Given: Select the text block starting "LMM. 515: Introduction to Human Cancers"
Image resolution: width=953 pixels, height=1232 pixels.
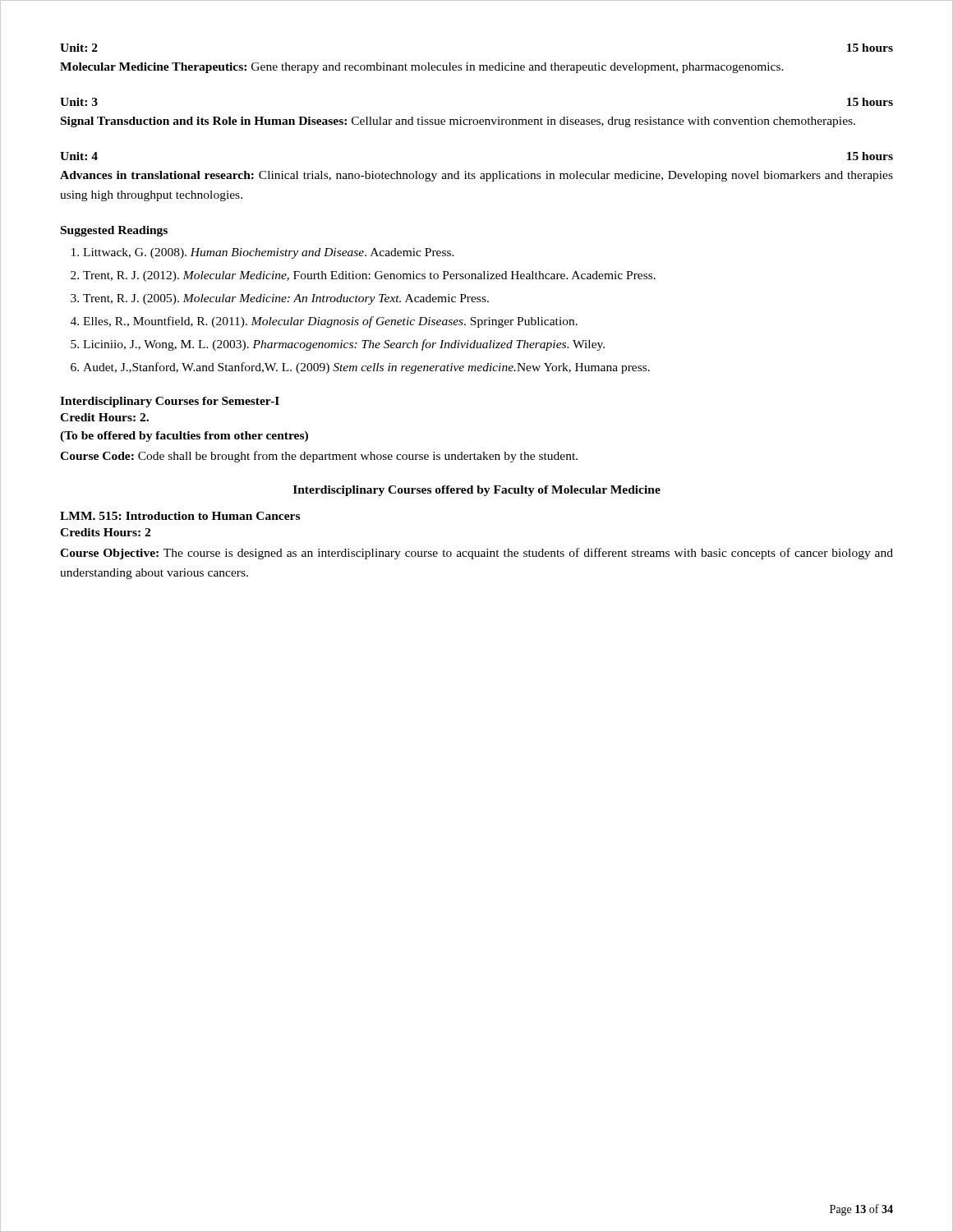Looking at the screenshot, I should coord(180,516).
